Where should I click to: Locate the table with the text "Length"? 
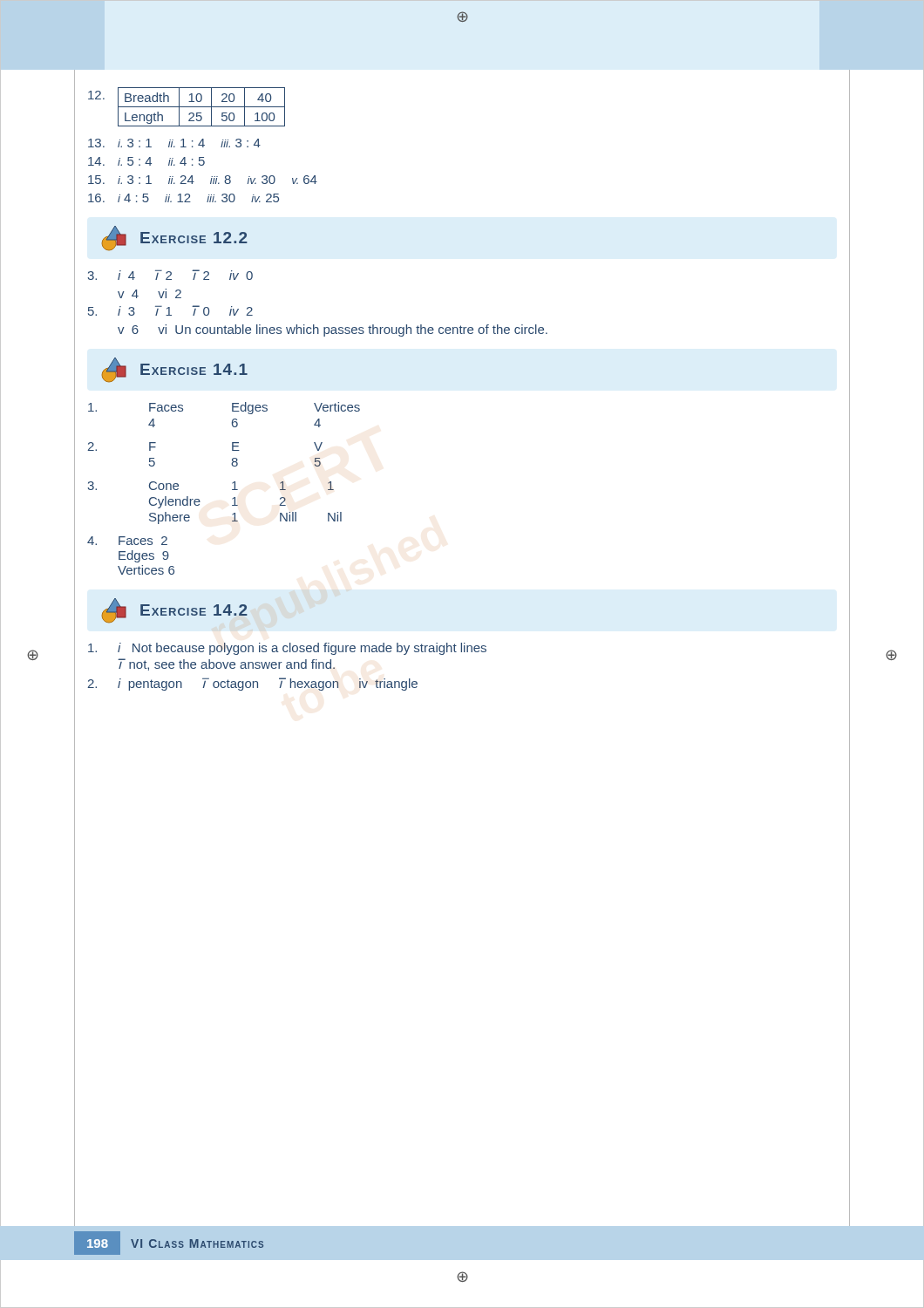(462, 109)
